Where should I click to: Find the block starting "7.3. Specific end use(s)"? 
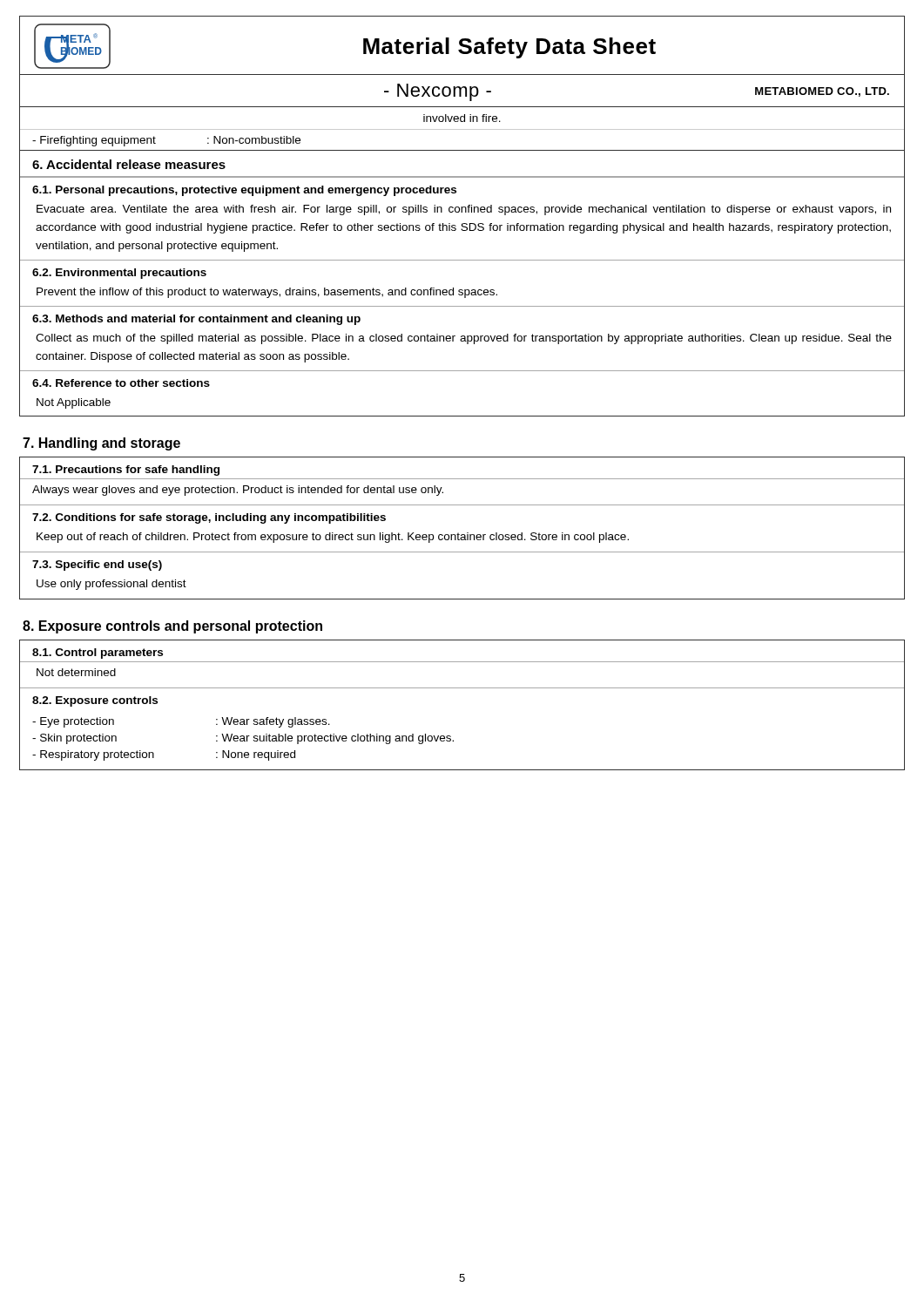(97, 564)
